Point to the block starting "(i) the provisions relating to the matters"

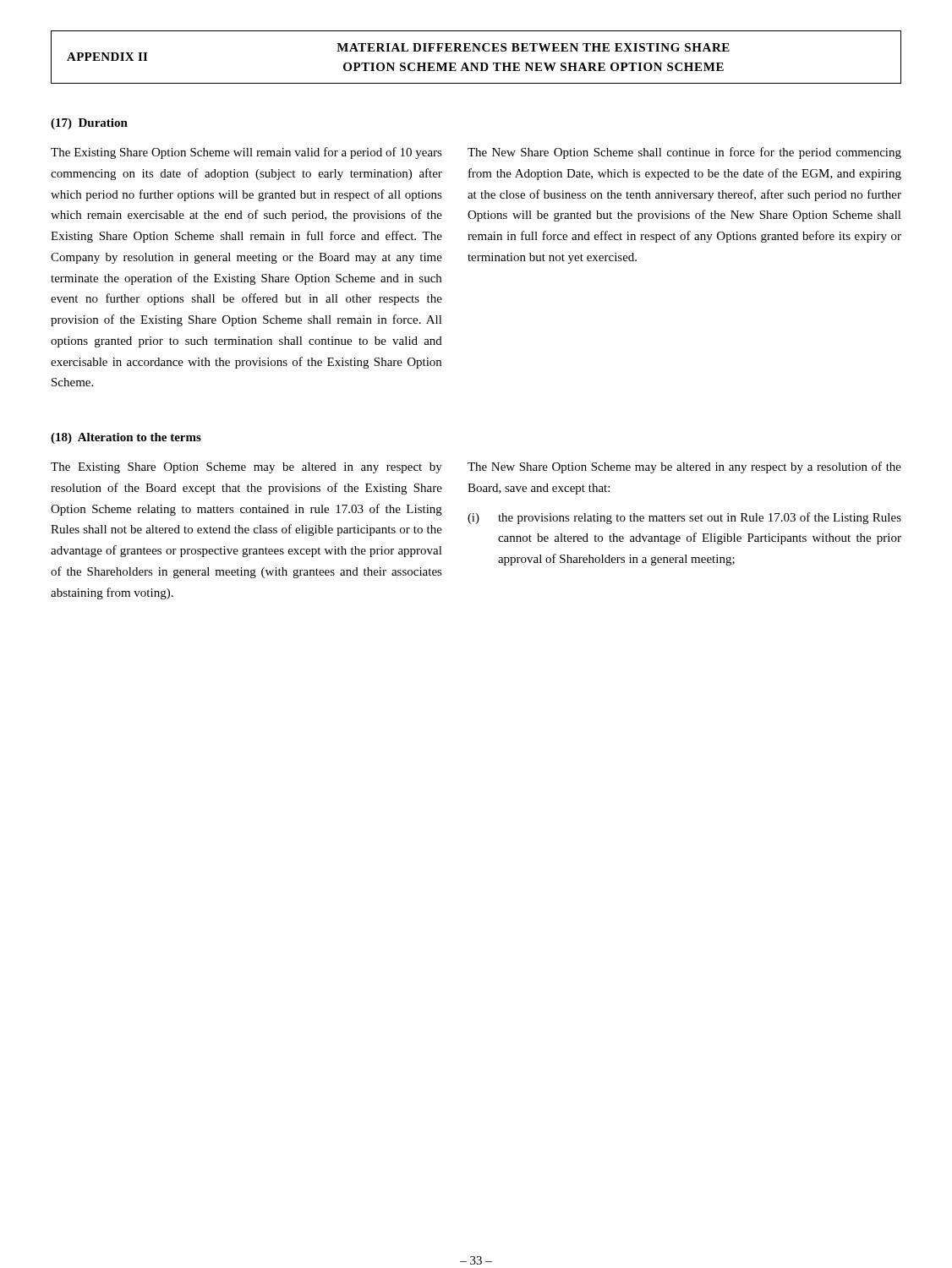684,538
